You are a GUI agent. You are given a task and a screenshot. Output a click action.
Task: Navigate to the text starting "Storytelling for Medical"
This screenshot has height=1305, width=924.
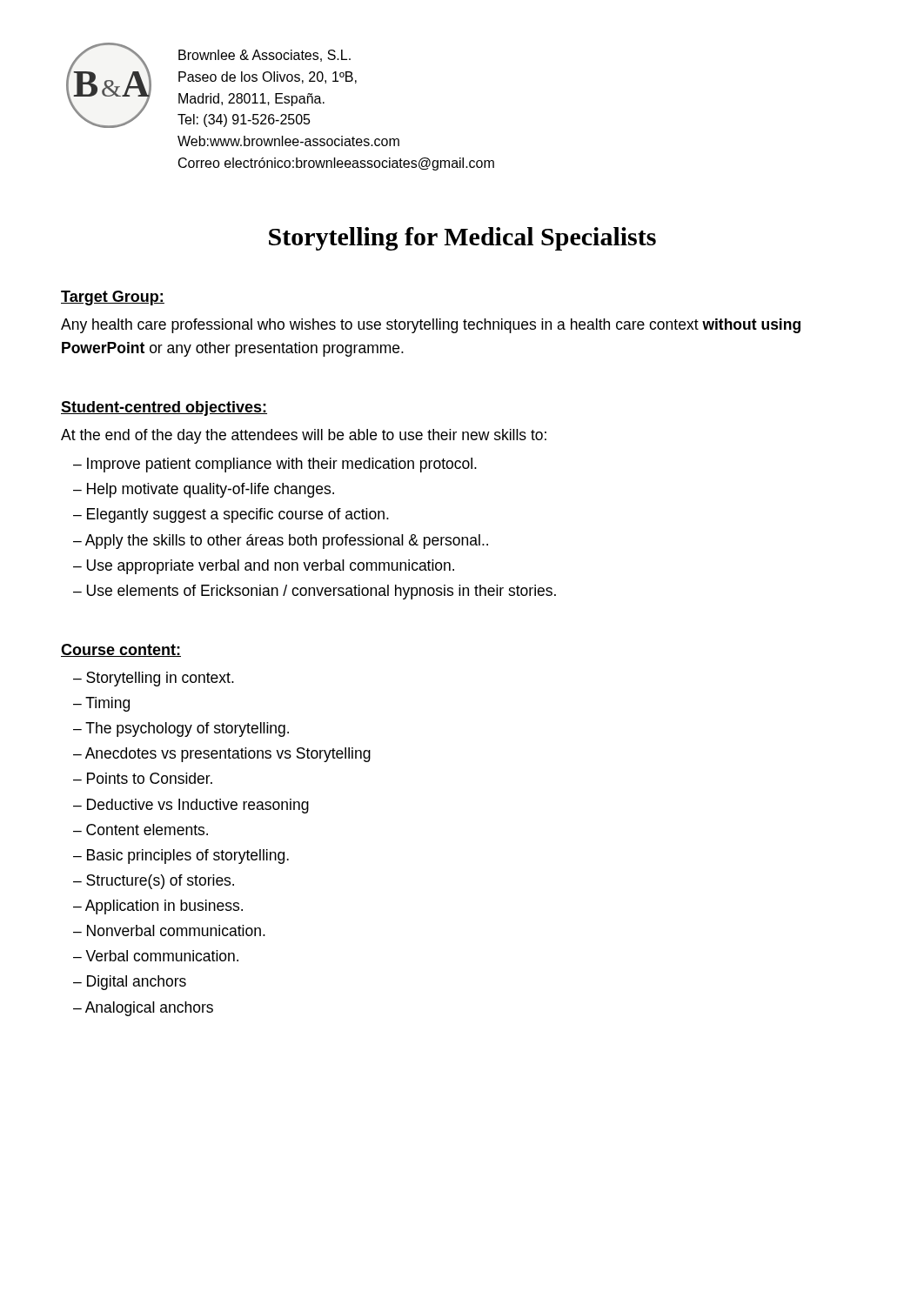click(x=462, y=236)
